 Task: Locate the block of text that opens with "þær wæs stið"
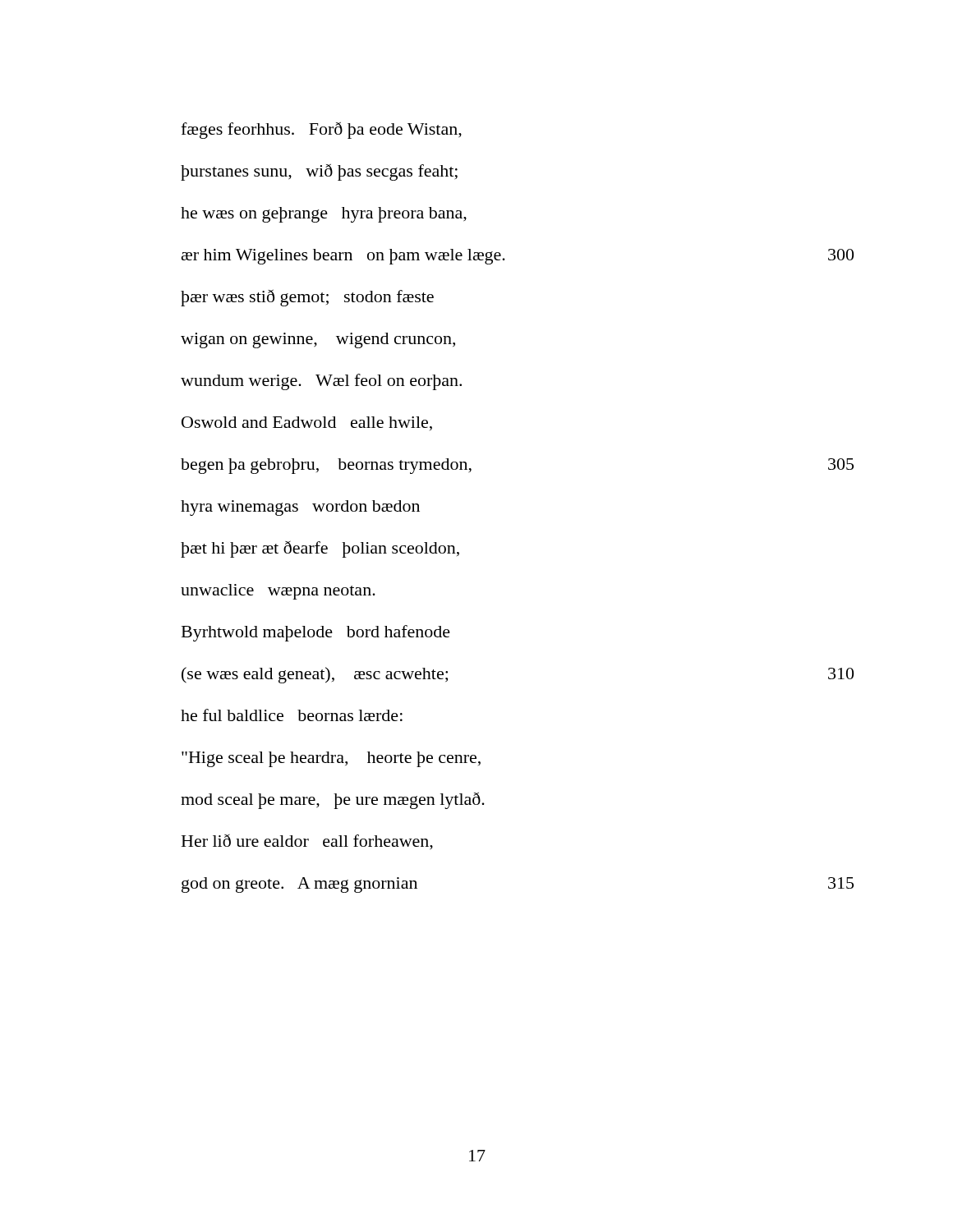tap(307, 298)
